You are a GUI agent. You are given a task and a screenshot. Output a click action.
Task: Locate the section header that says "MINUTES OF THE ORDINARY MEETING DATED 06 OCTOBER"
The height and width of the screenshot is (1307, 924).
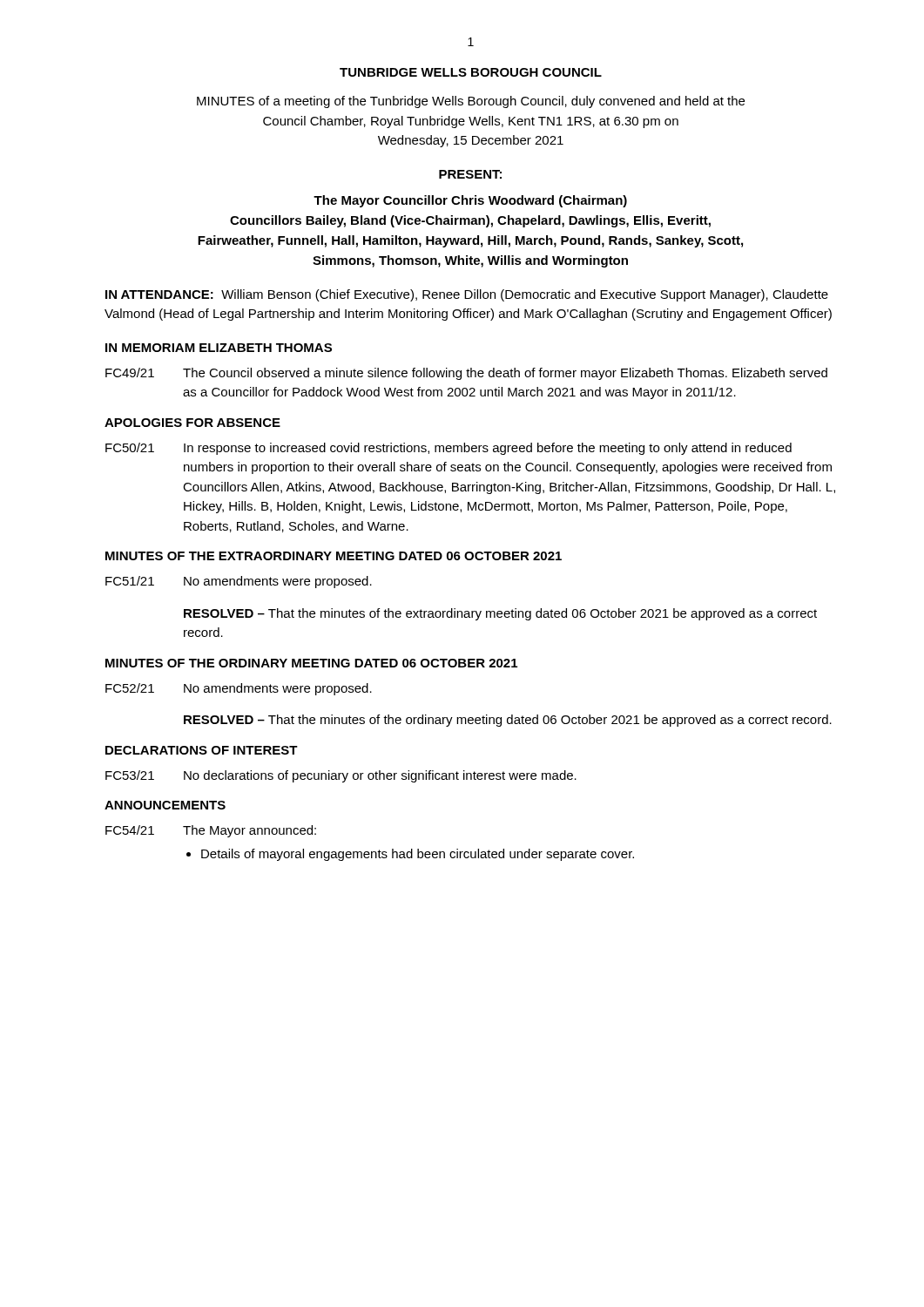point(311,662)
